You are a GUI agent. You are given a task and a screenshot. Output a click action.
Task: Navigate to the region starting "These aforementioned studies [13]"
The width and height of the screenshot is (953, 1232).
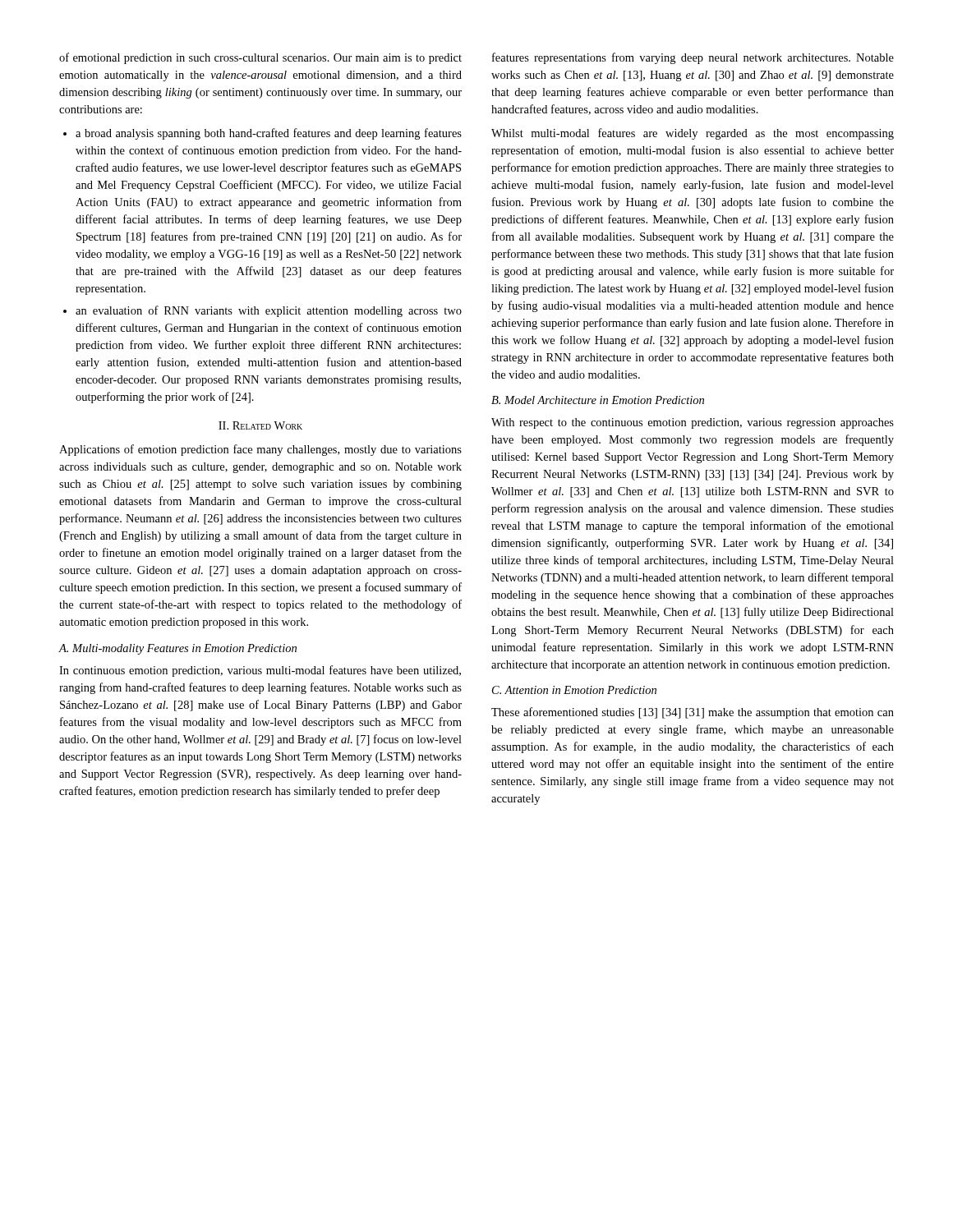point(693,755)
